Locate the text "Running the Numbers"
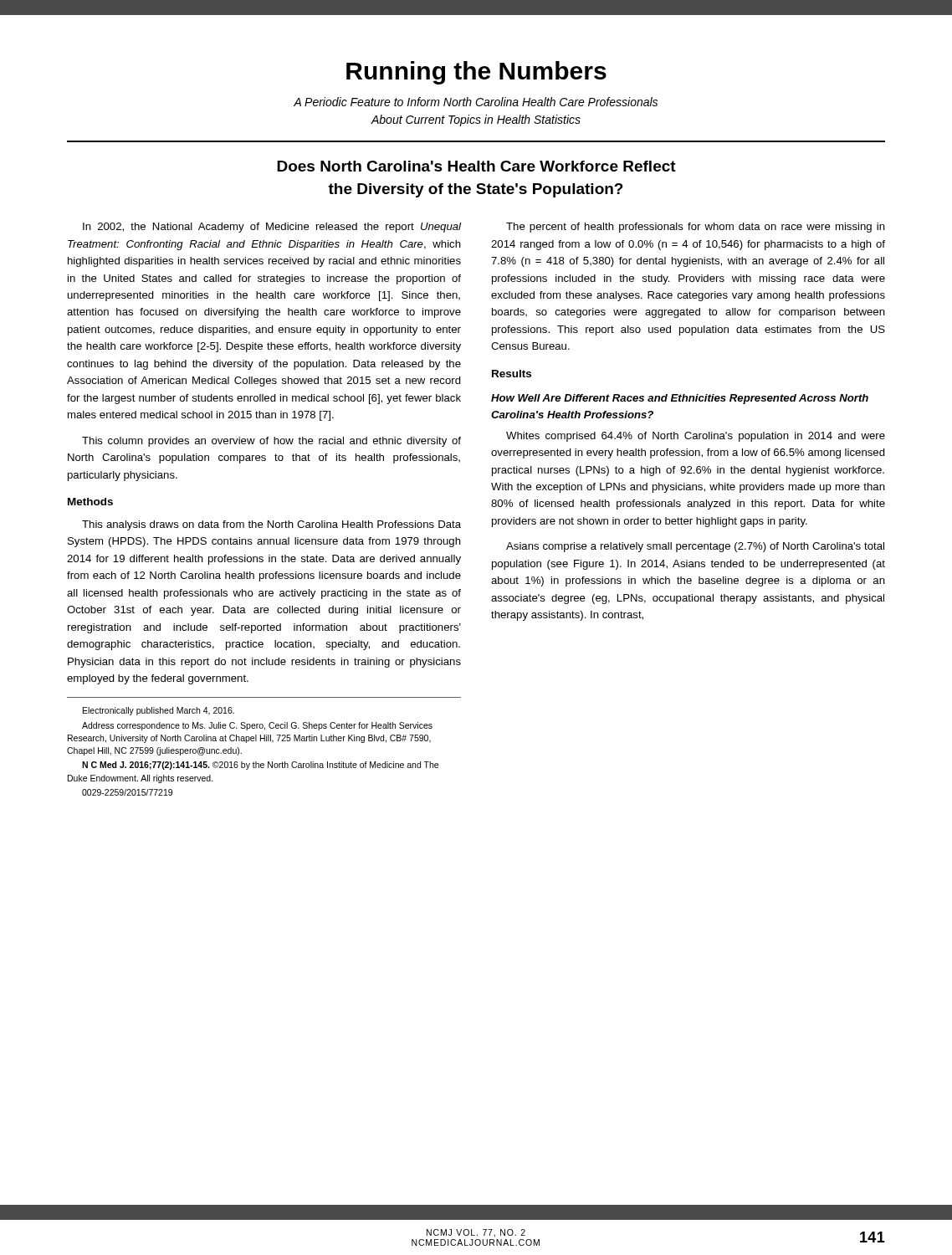This screenshot has width=952, height=1255. (476, 71)
